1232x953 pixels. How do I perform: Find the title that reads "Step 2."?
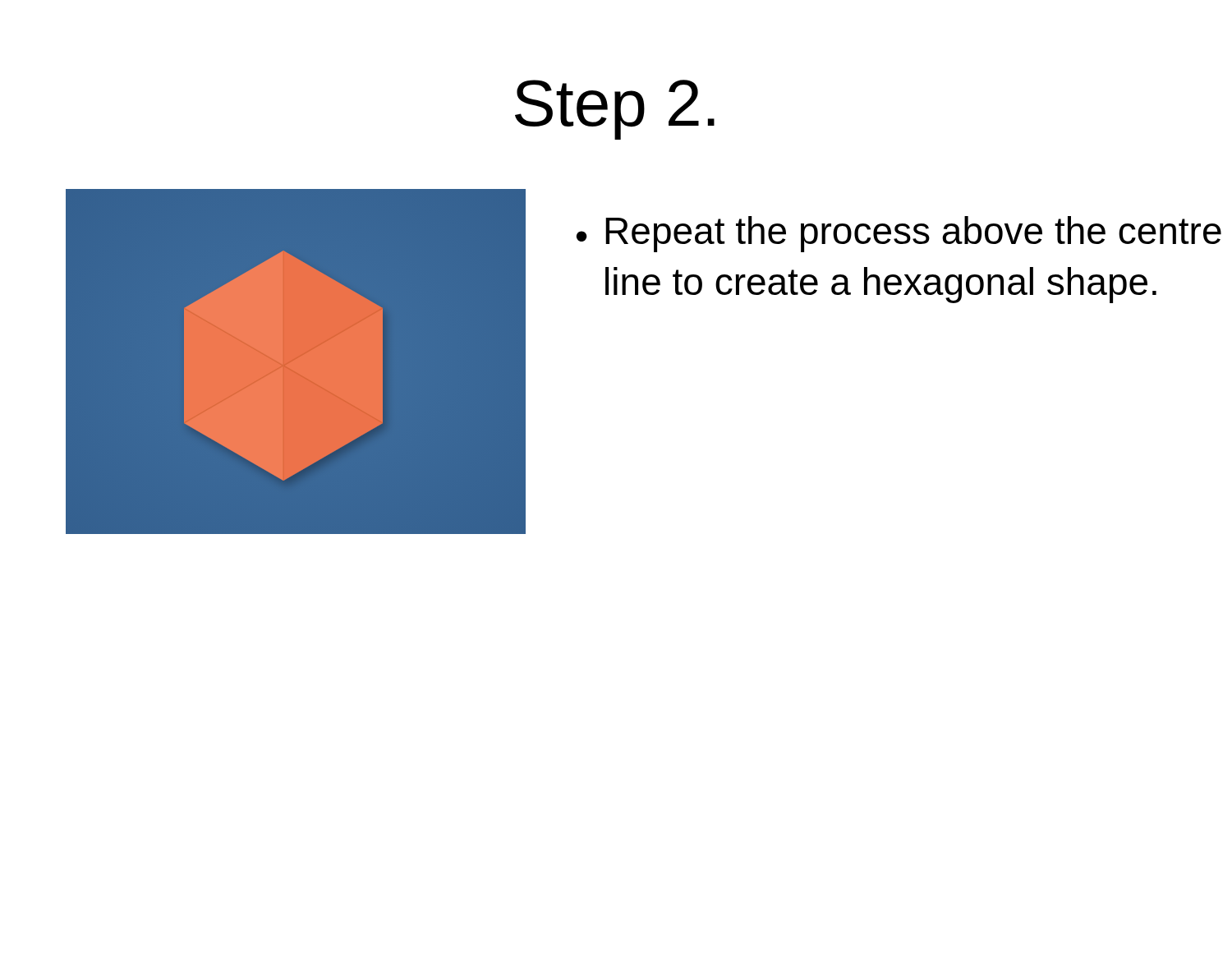click(616, 103)
